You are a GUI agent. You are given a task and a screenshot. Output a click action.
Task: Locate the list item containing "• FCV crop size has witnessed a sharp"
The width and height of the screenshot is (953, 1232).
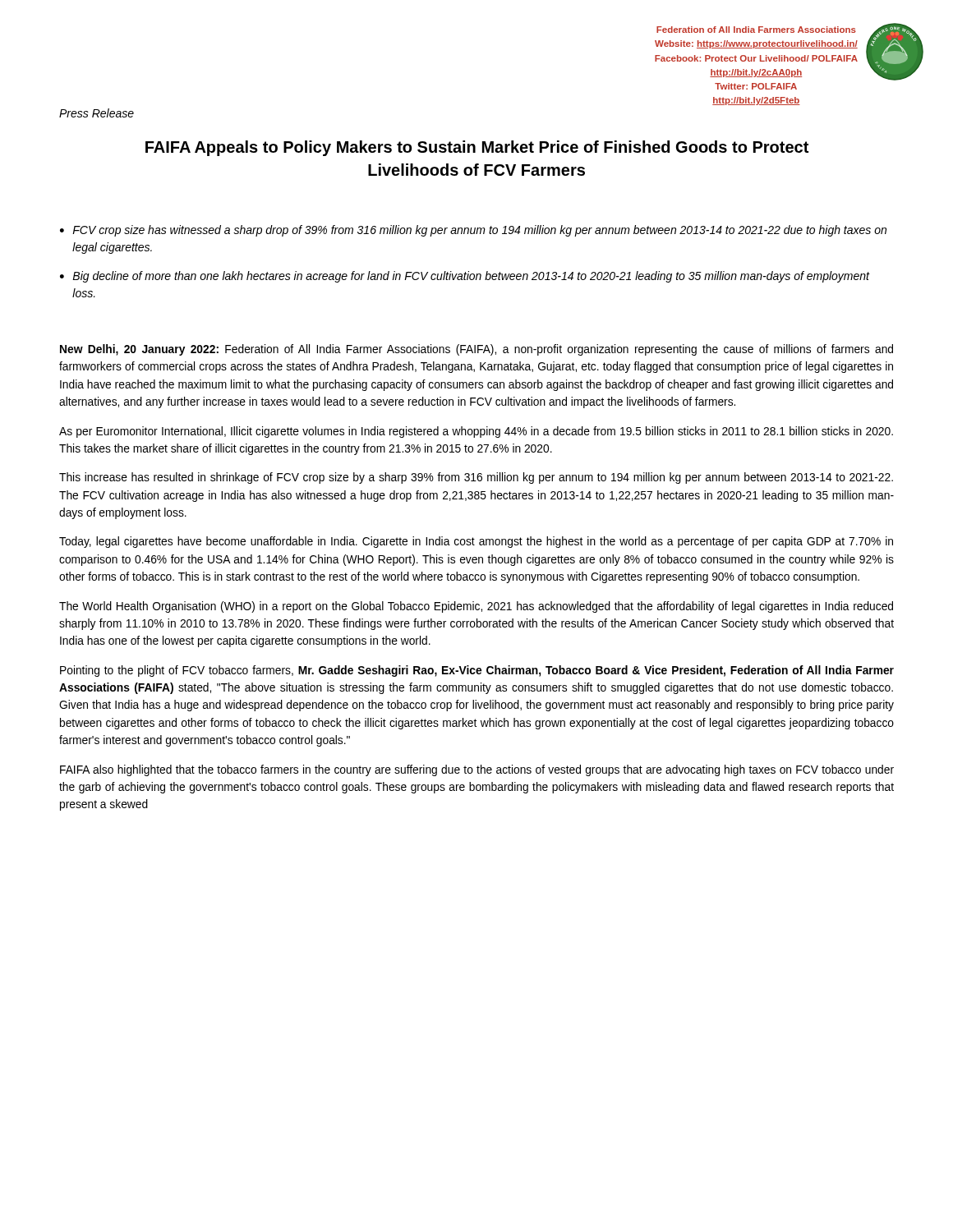[476, 239]
